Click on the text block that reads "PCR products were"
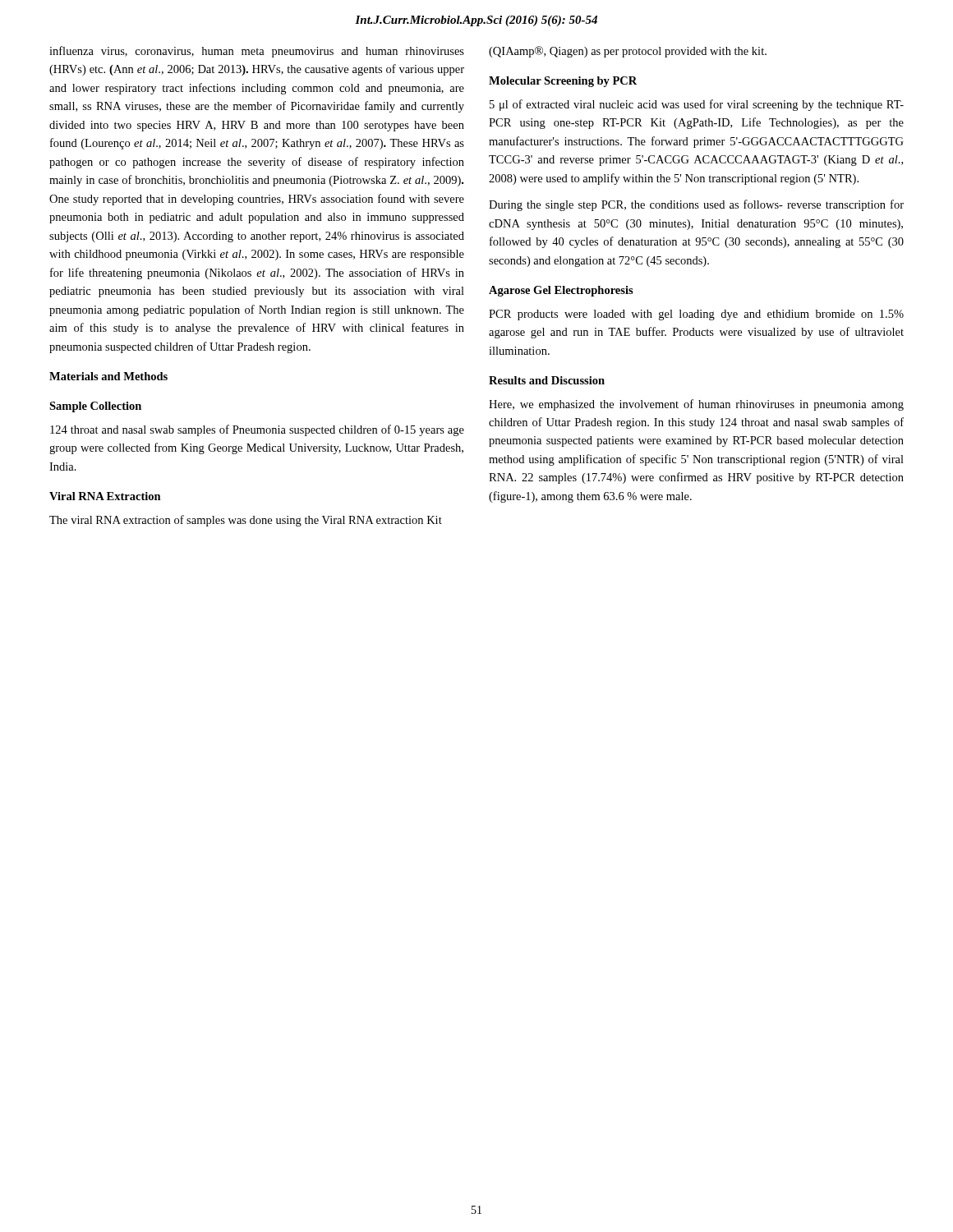953x1232 pixels. coord(696,332)
